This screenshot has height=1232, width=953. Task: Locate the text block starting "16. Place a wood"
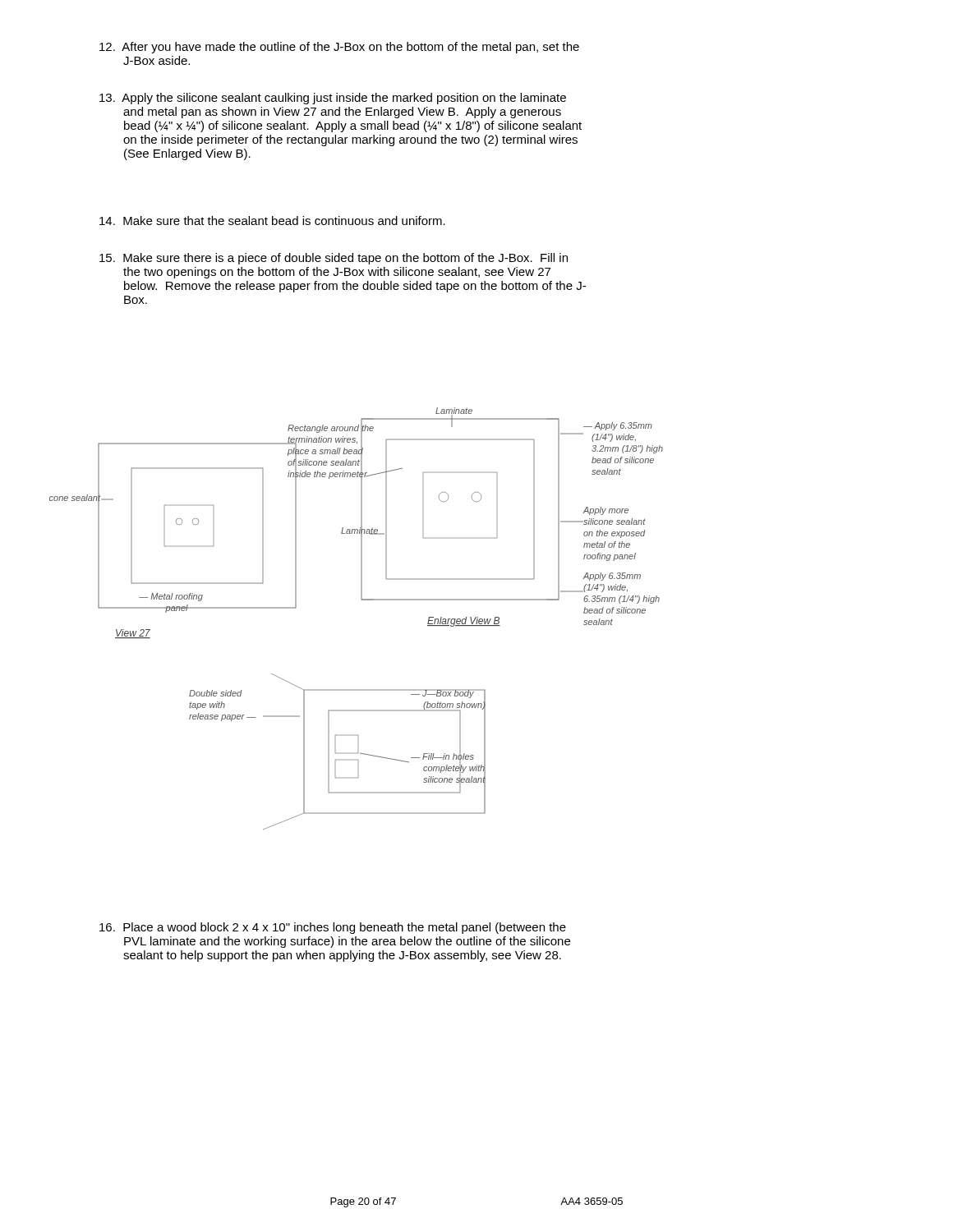click(x=335, y=941)
